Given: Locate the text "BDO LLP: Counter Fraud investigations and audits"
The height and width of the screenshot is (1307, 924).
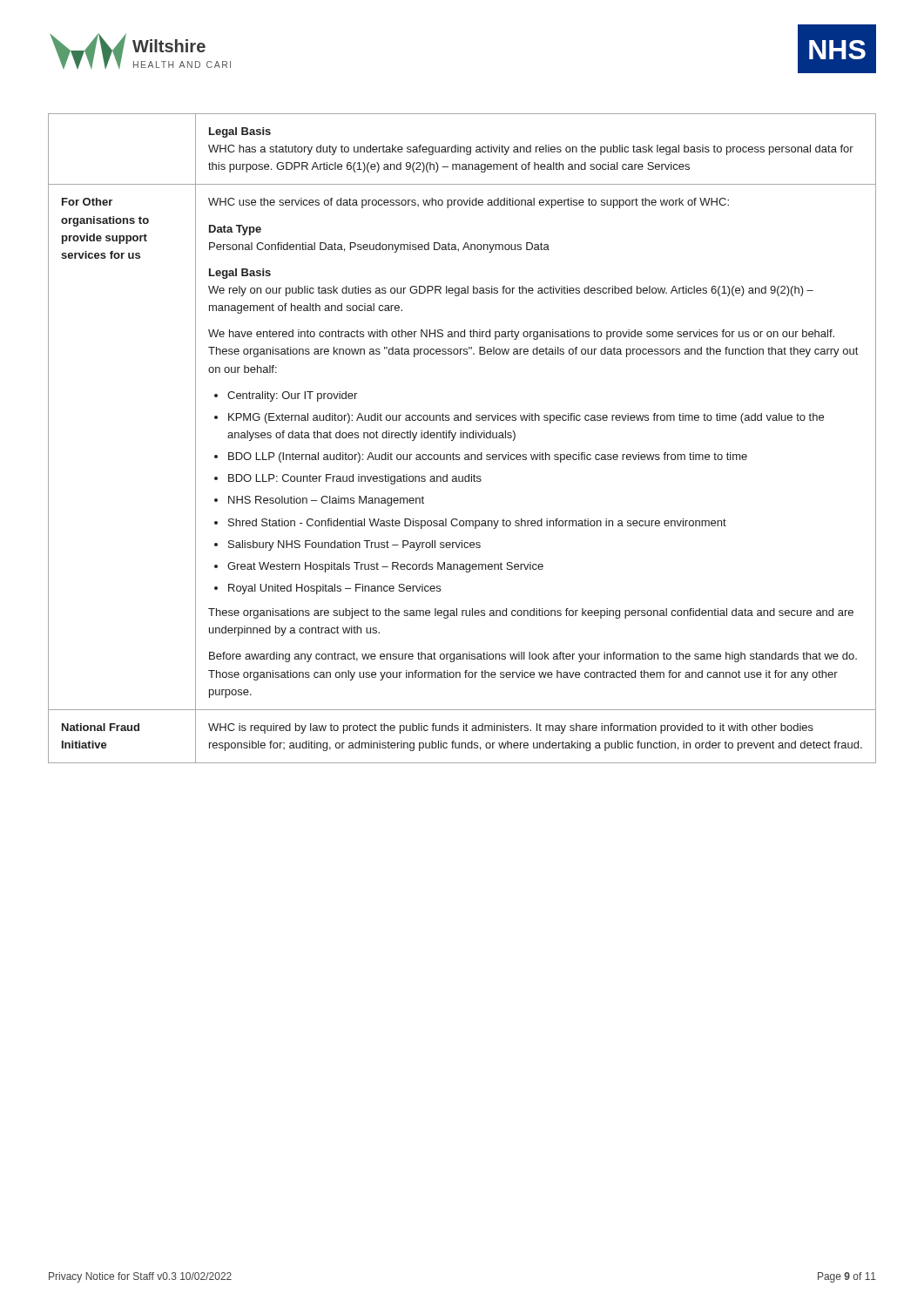Looking at the screenshot, I should point(354,478).
